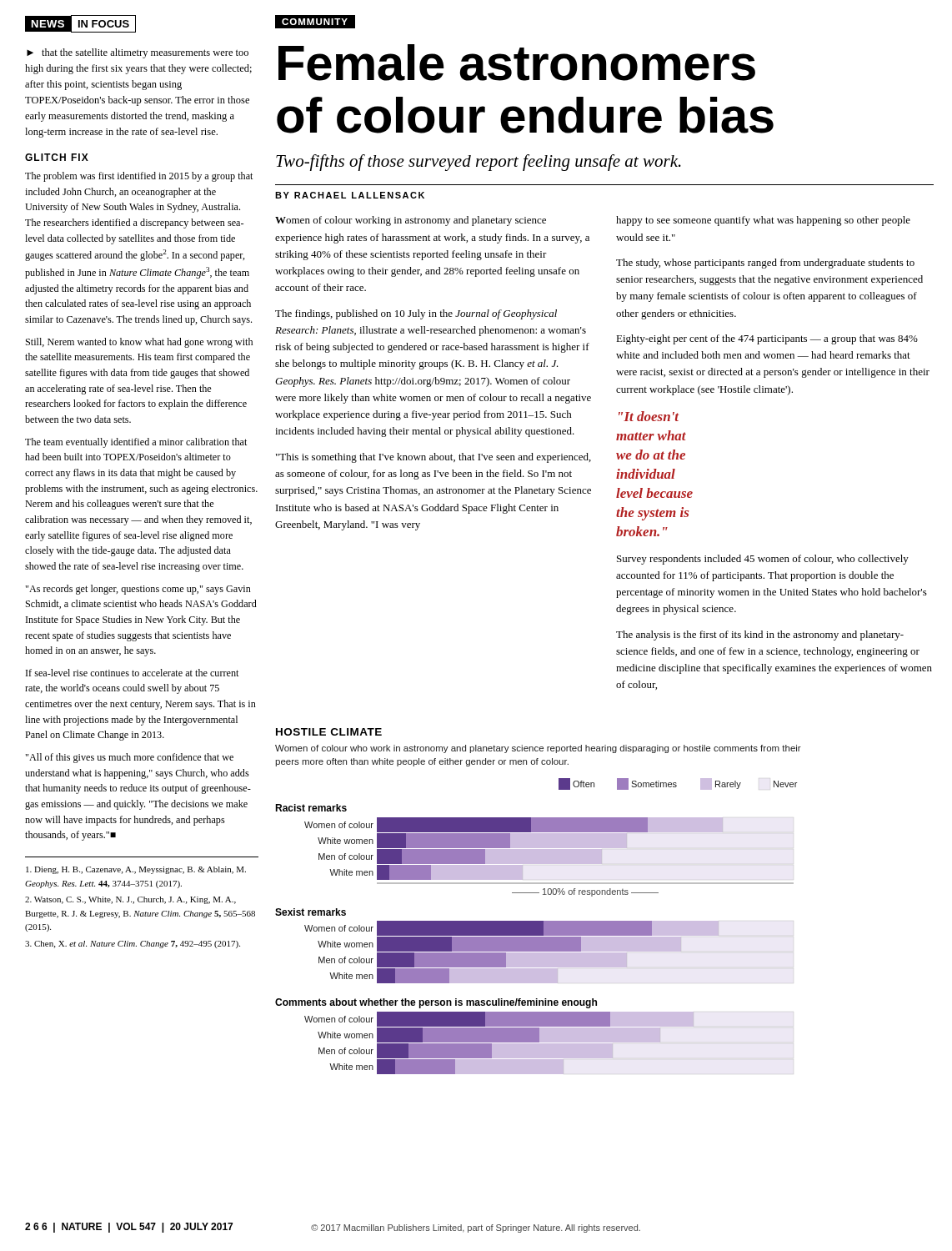This screenshot has width=952, height=1251.
Task: Point to the block starting "The problem was first"
Action: pos(142,506)
